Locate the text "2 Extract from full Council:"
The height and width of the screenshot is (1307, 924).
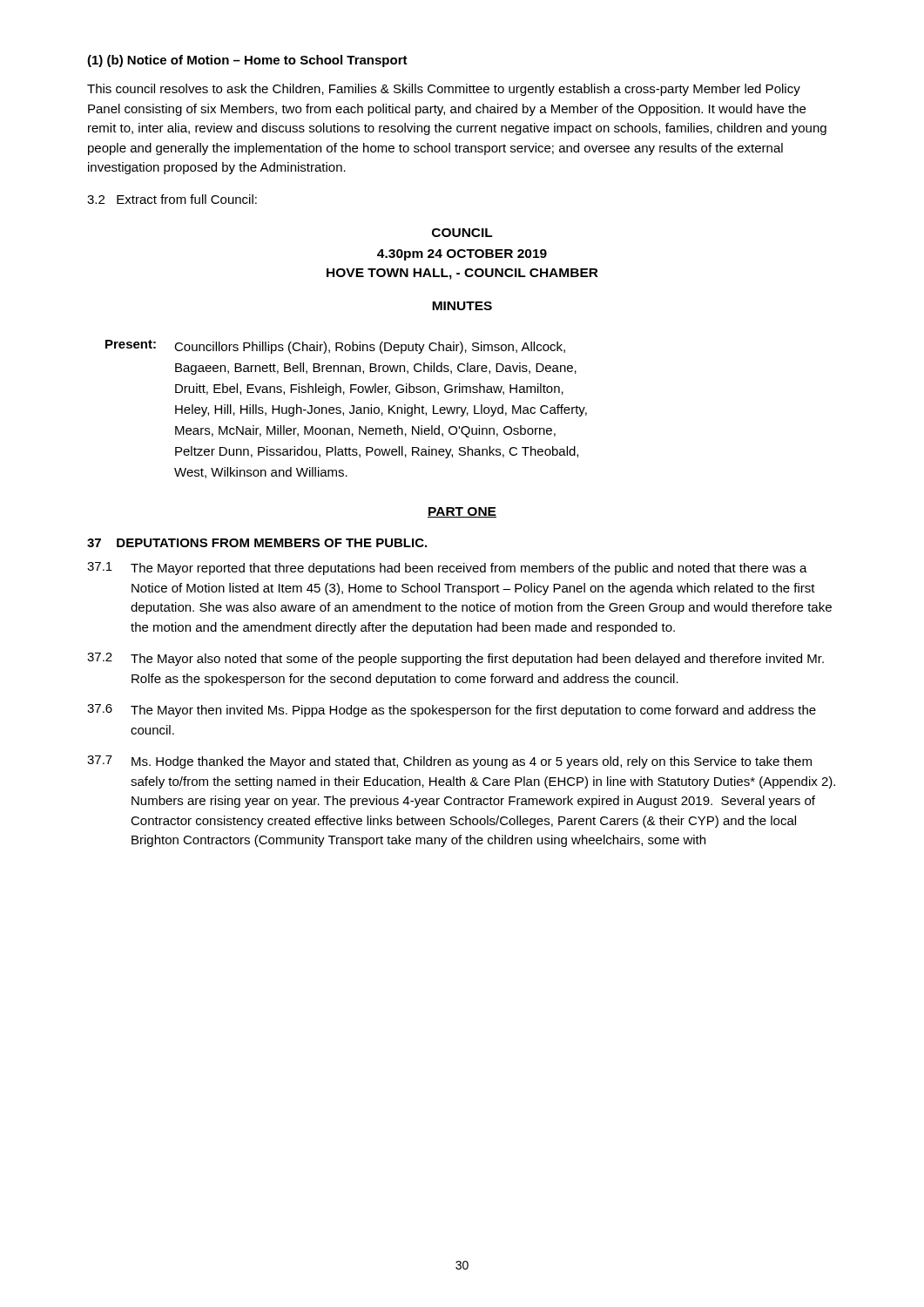172,199
